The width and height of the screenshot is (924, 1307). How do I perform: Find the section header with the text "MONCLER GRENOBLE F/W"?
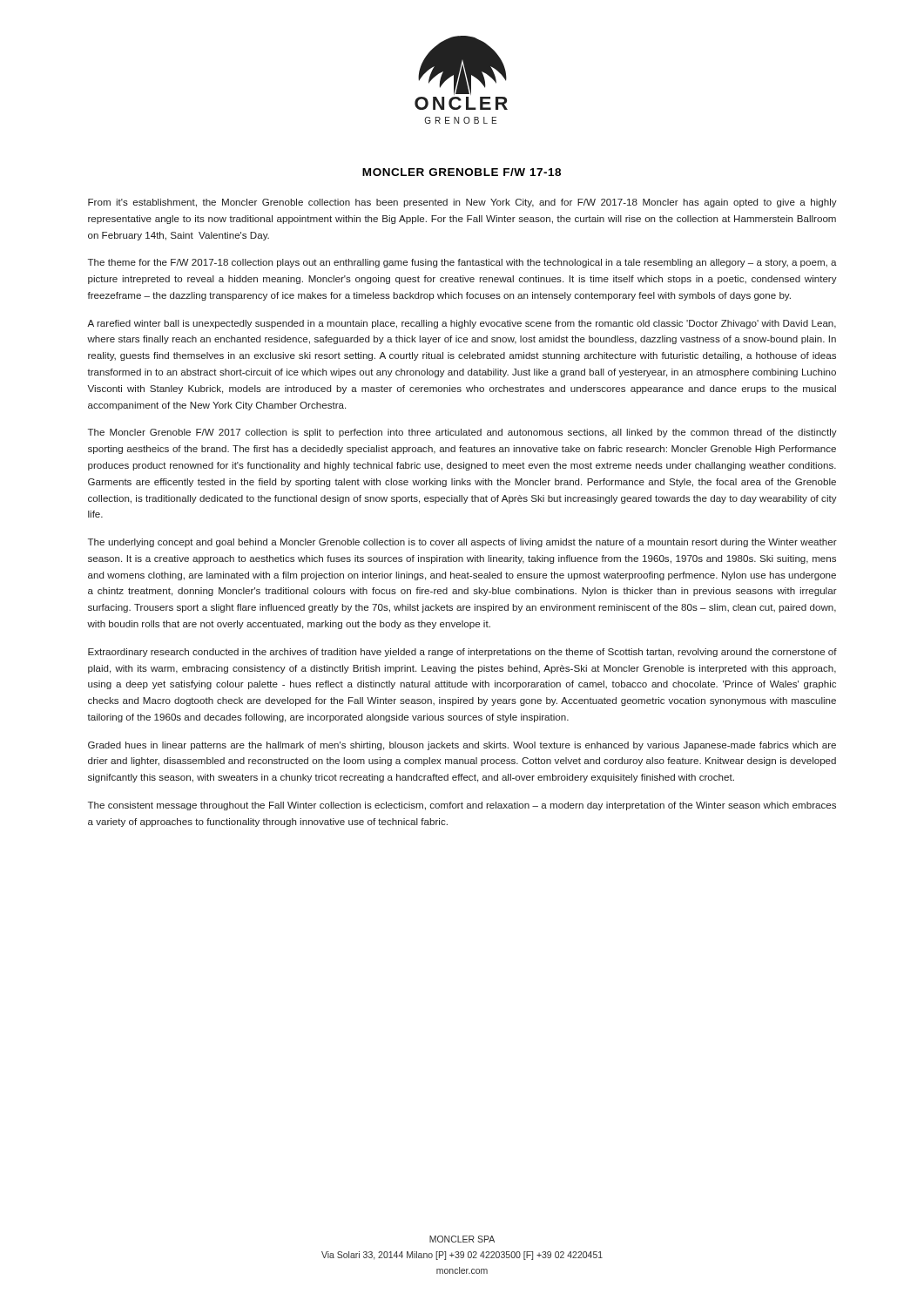[462, 172]
